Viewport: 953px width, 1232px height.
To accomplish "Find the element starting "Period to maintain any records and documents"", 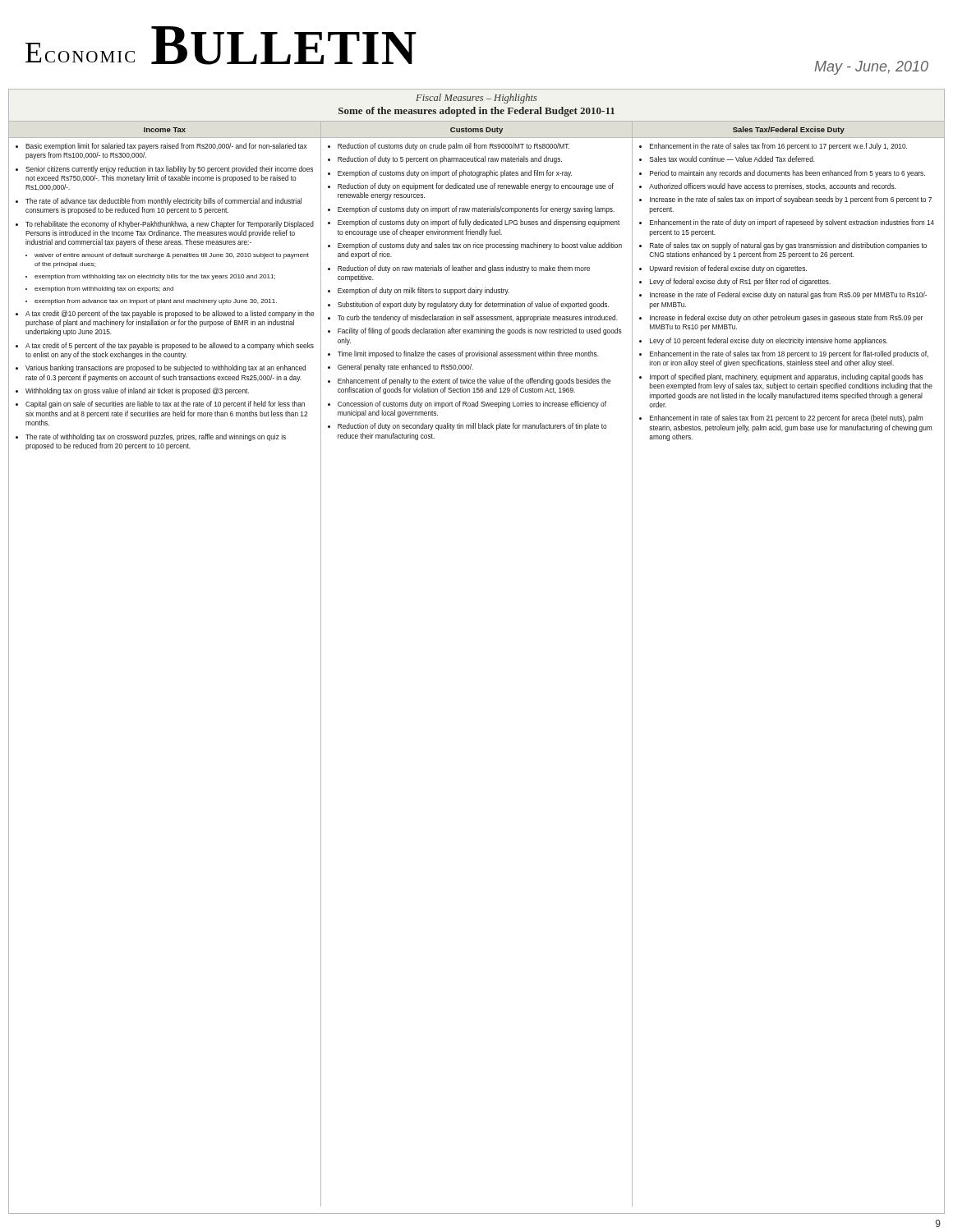I will 787,173.
